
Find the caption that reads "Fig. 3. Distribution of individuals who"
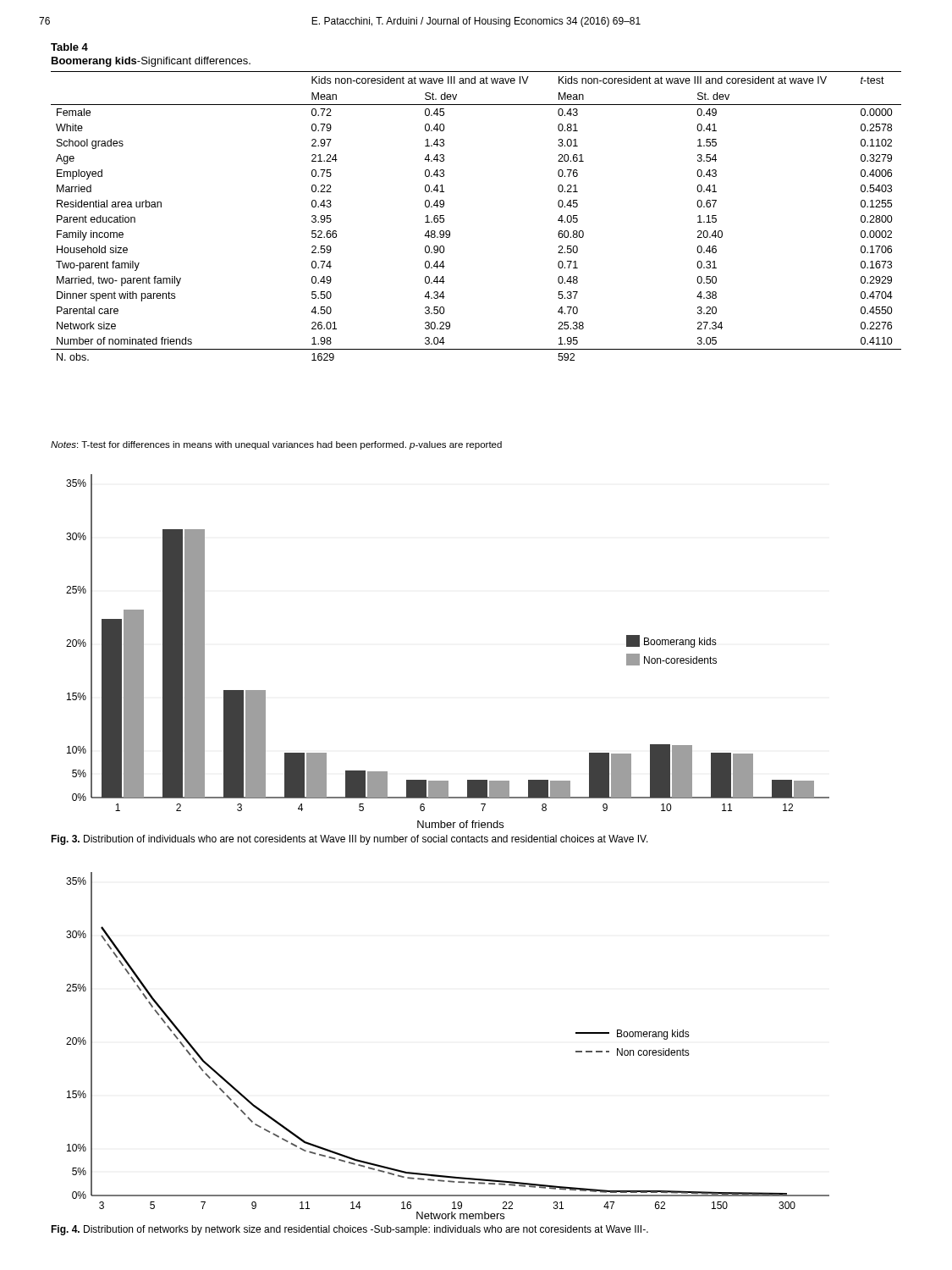pyautogui.click(x=350, y=839)
